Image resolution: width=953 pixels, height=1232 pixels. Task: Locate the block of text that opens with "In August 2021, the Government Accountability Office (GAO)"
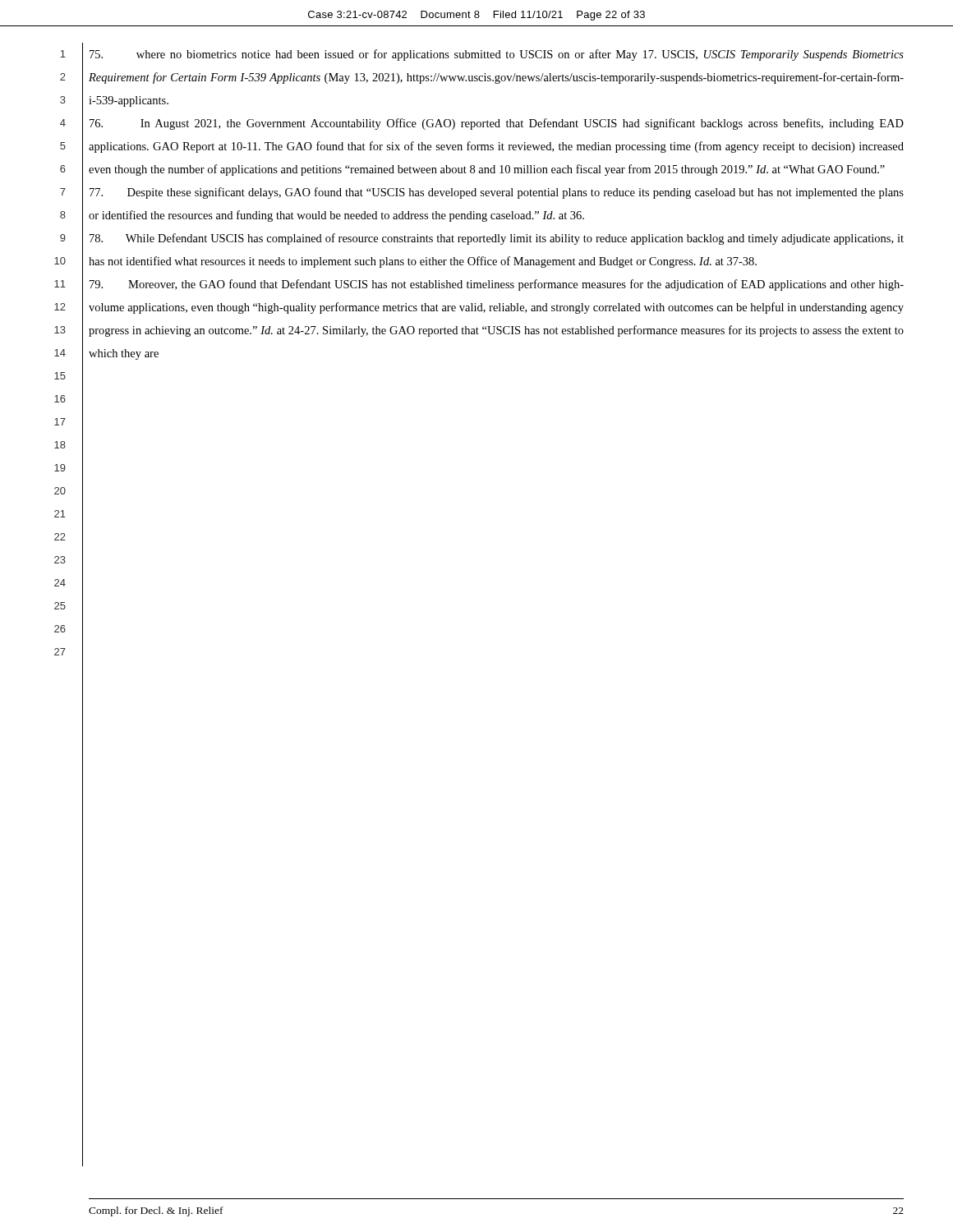(x=496, y=146)
